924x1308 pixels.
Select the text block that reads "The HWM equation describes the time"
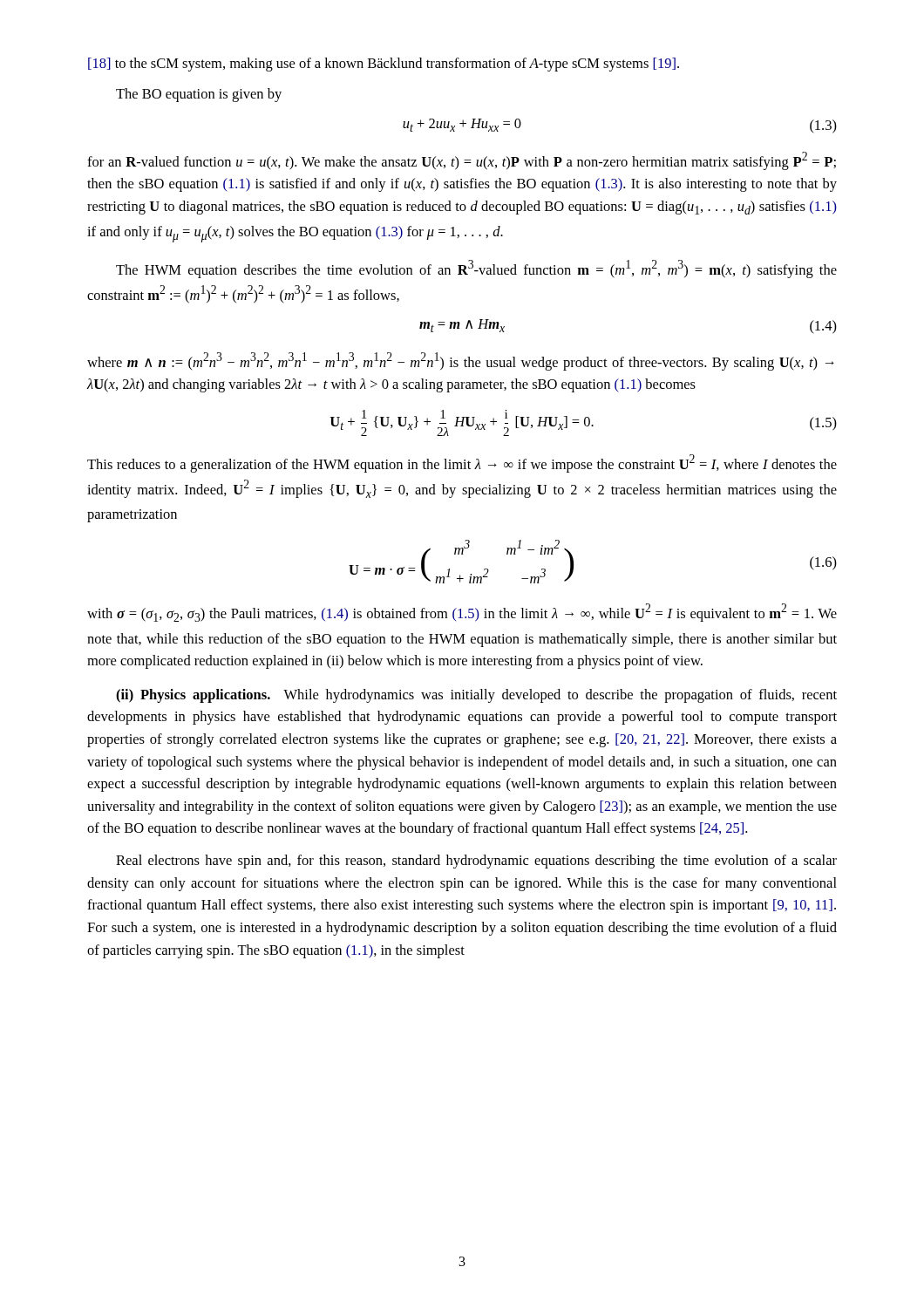tap(462, 280)
